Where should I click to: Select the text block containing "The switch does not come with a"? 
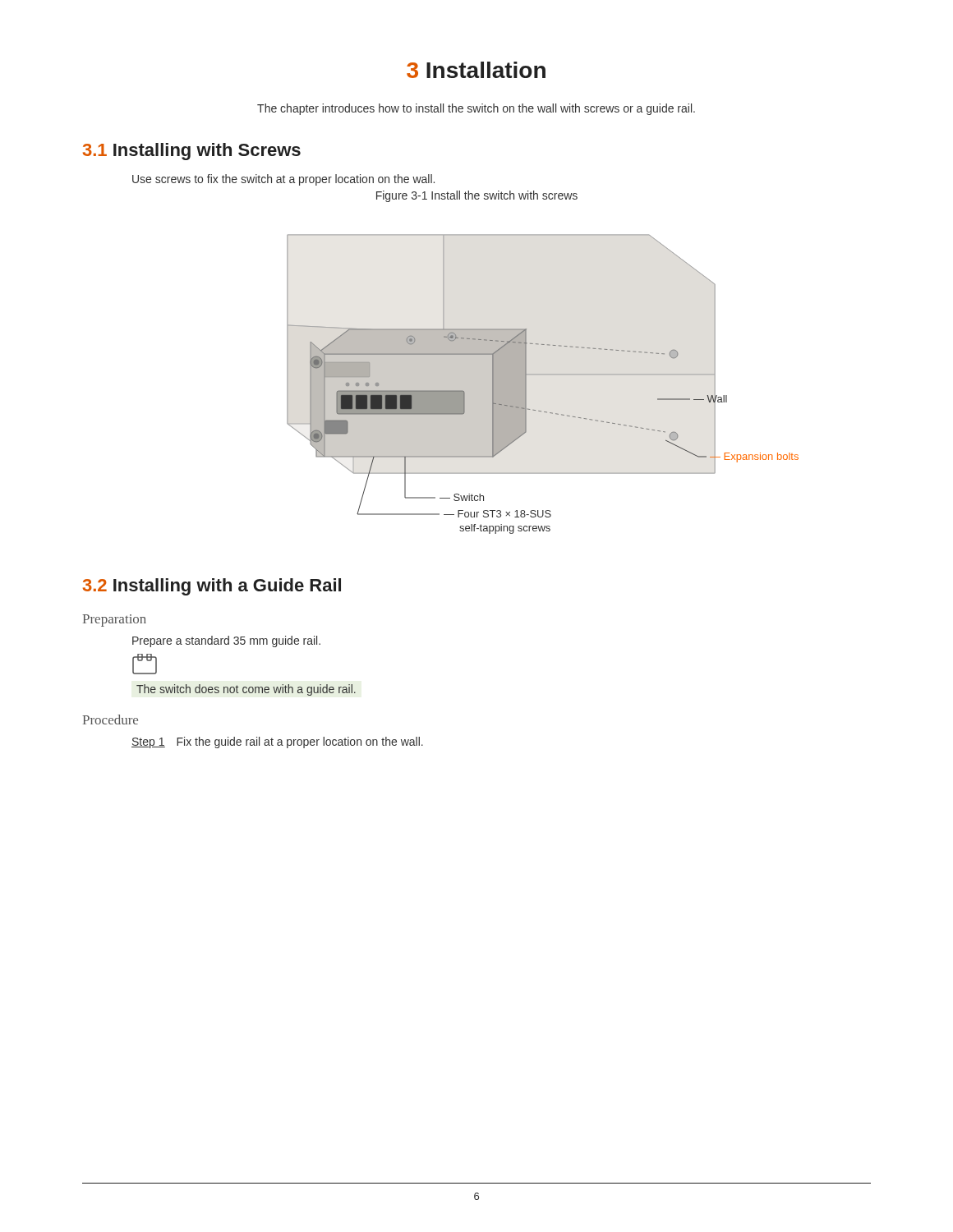246,689
